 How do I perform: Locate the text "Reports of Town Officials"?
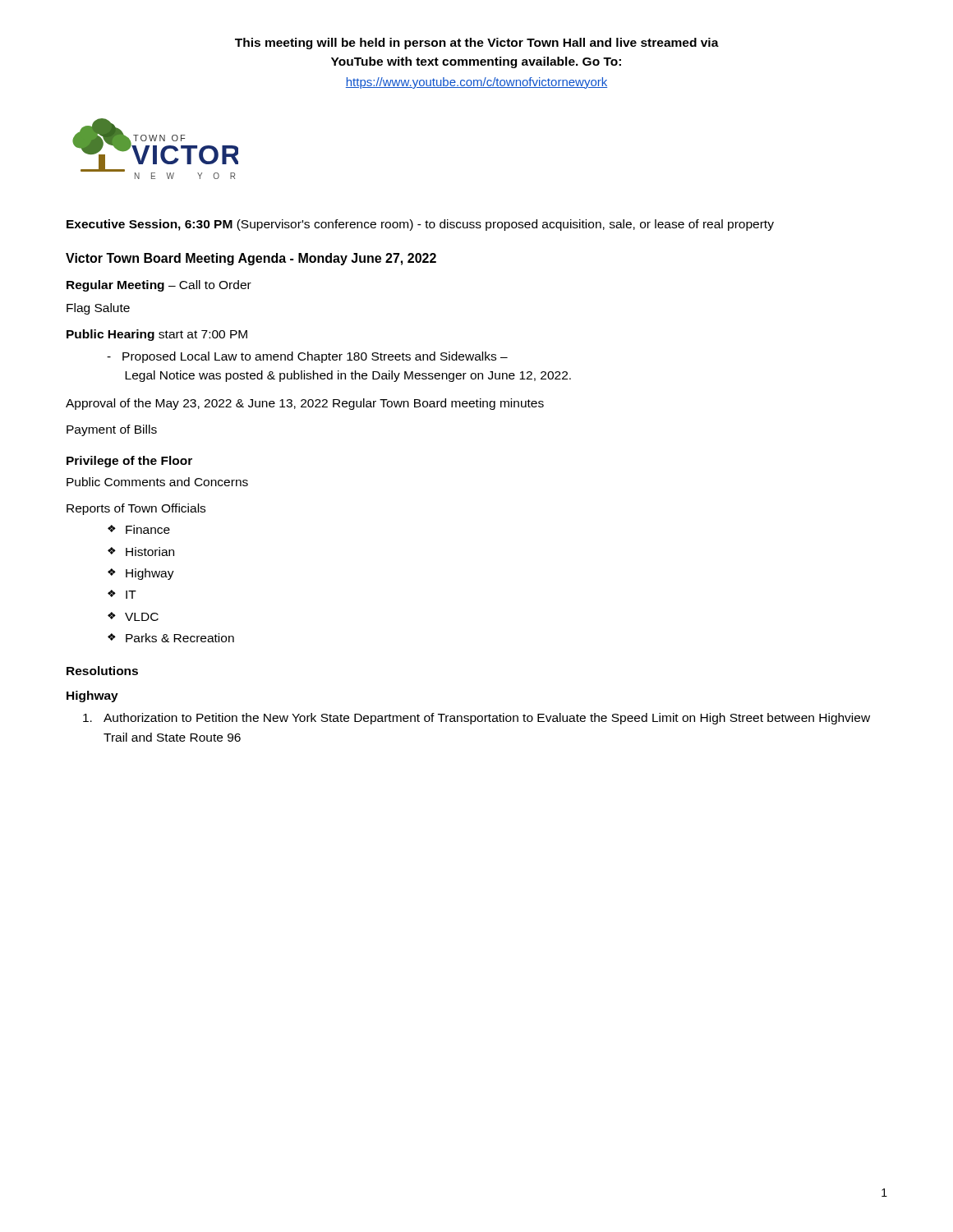[x=136, y=508]
